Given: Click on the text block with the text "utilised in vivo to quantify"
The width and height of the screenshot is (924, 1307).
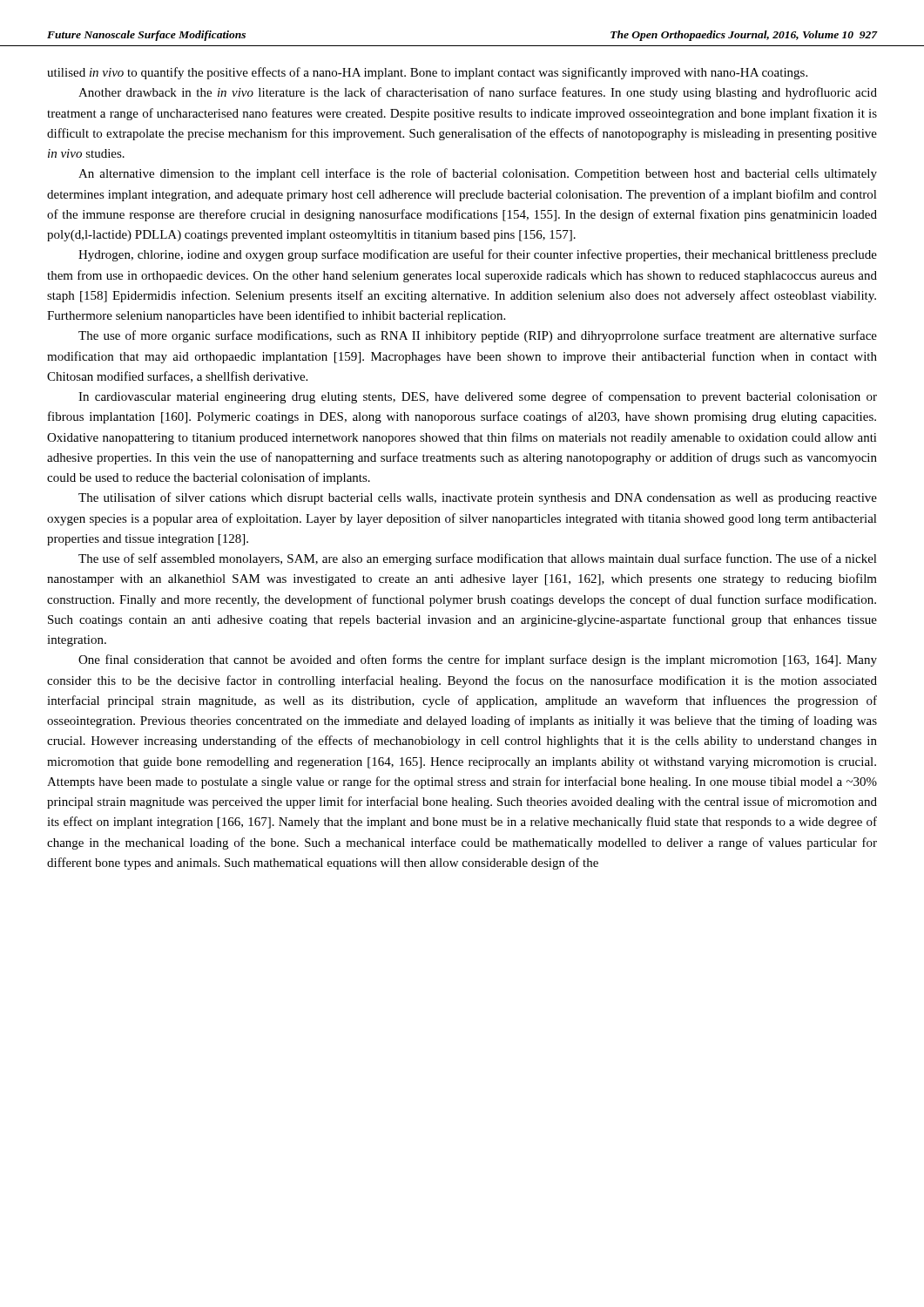Looking at the screenshot, I should [x=462, y=73].
